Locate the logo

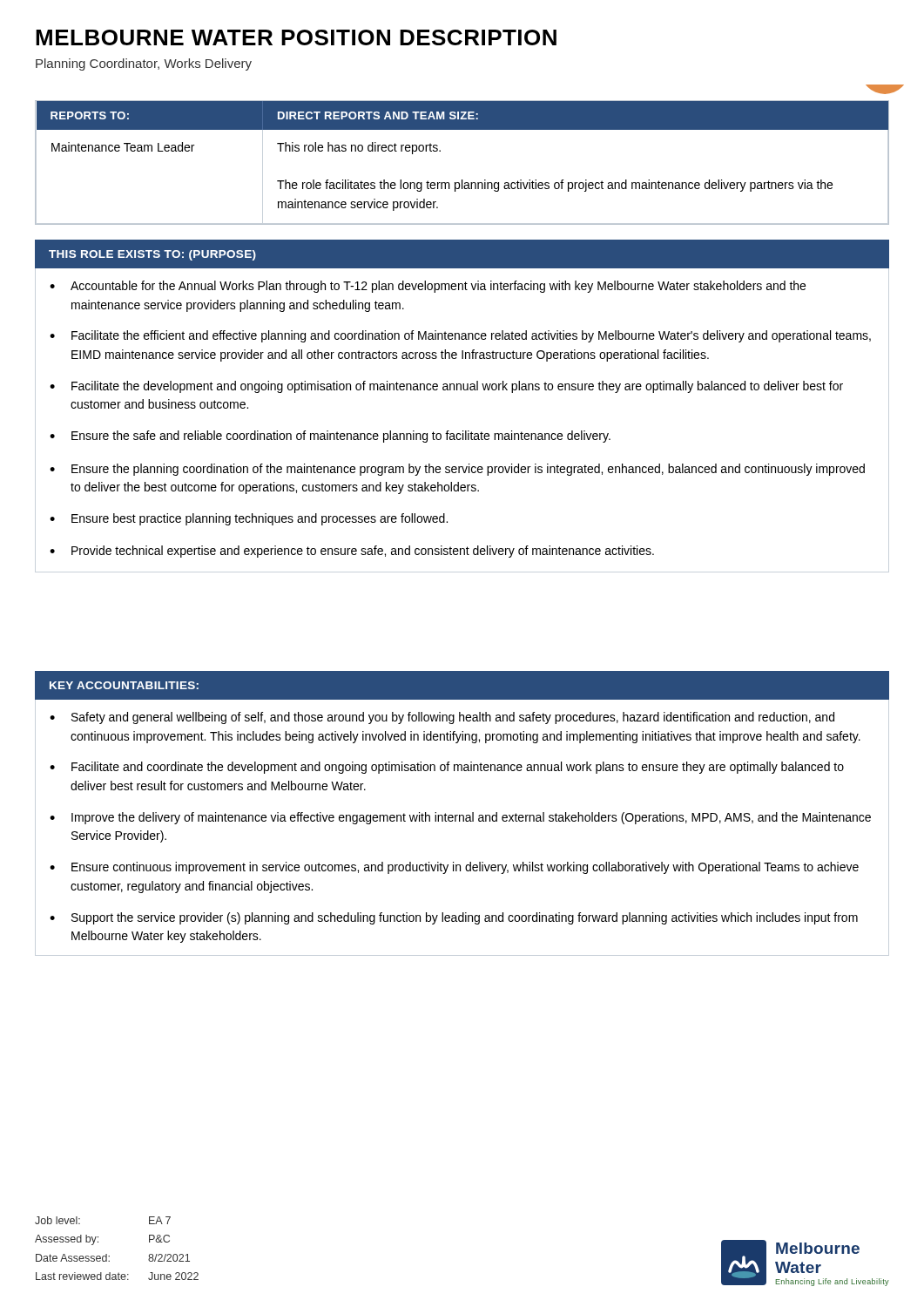(x=805, y=1263)
